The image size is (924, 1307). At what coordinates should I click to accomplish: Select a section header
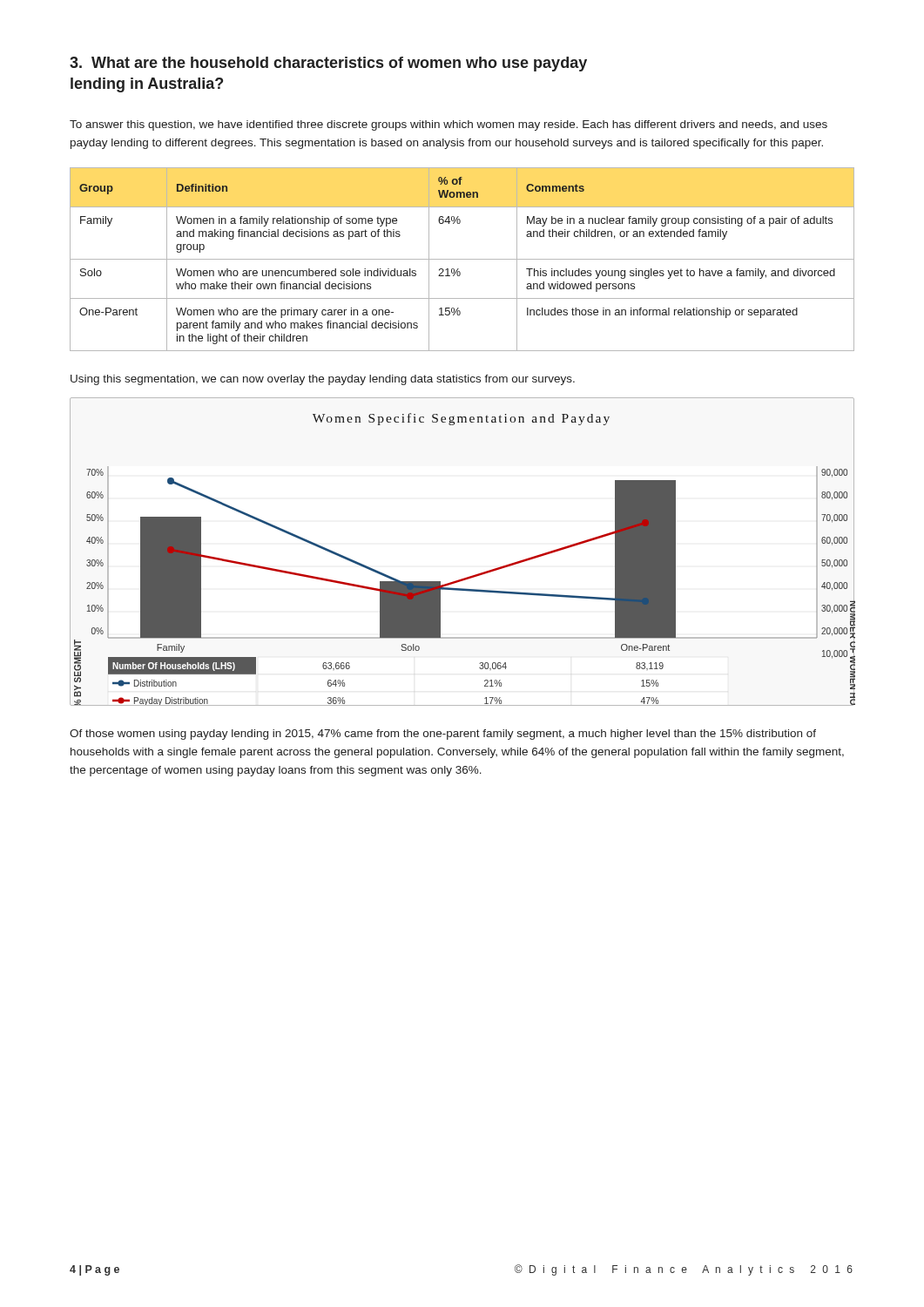[462, 73]
